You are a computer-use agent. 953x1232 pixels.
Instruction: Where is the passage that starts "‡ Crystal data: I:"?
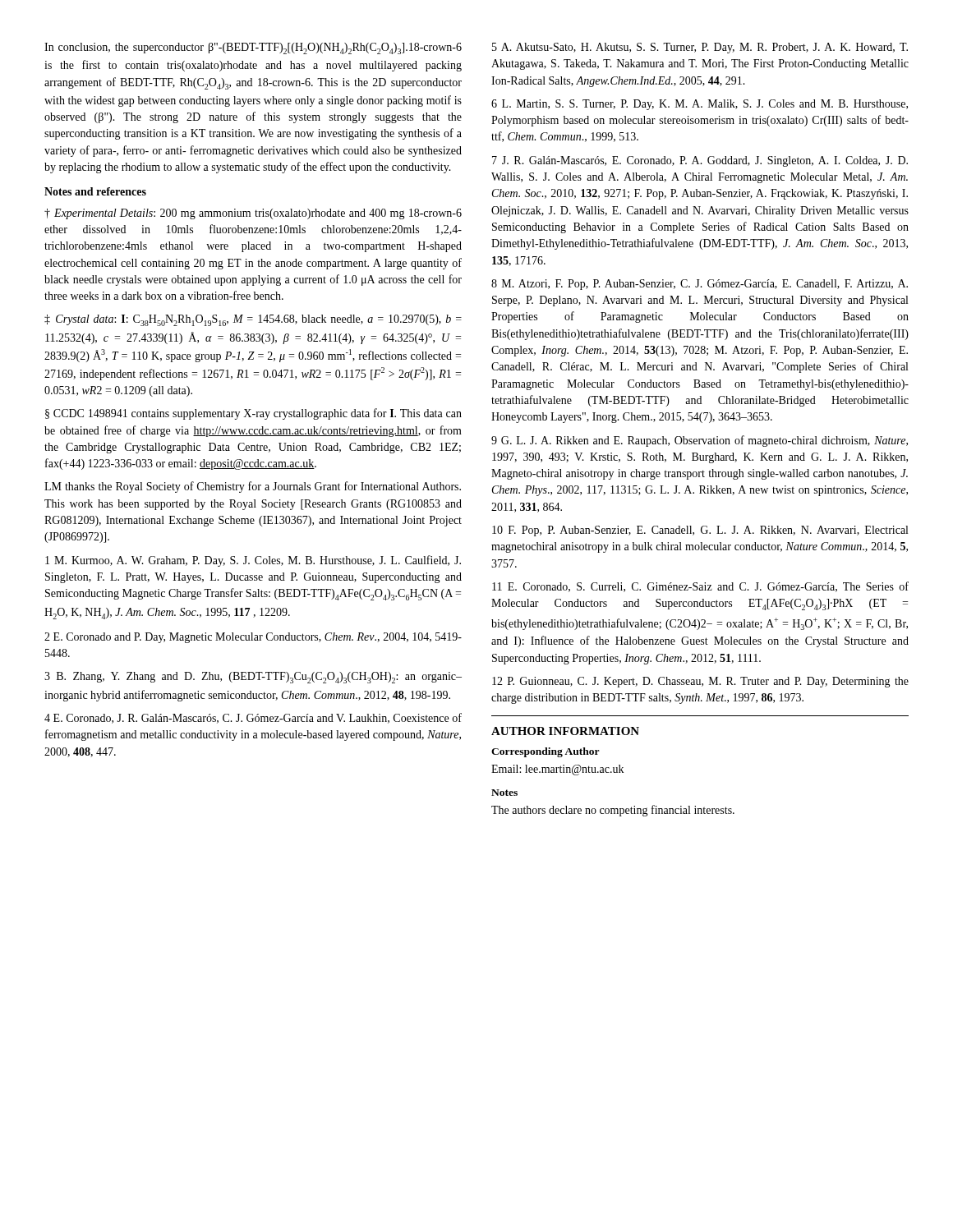point(253,356)
